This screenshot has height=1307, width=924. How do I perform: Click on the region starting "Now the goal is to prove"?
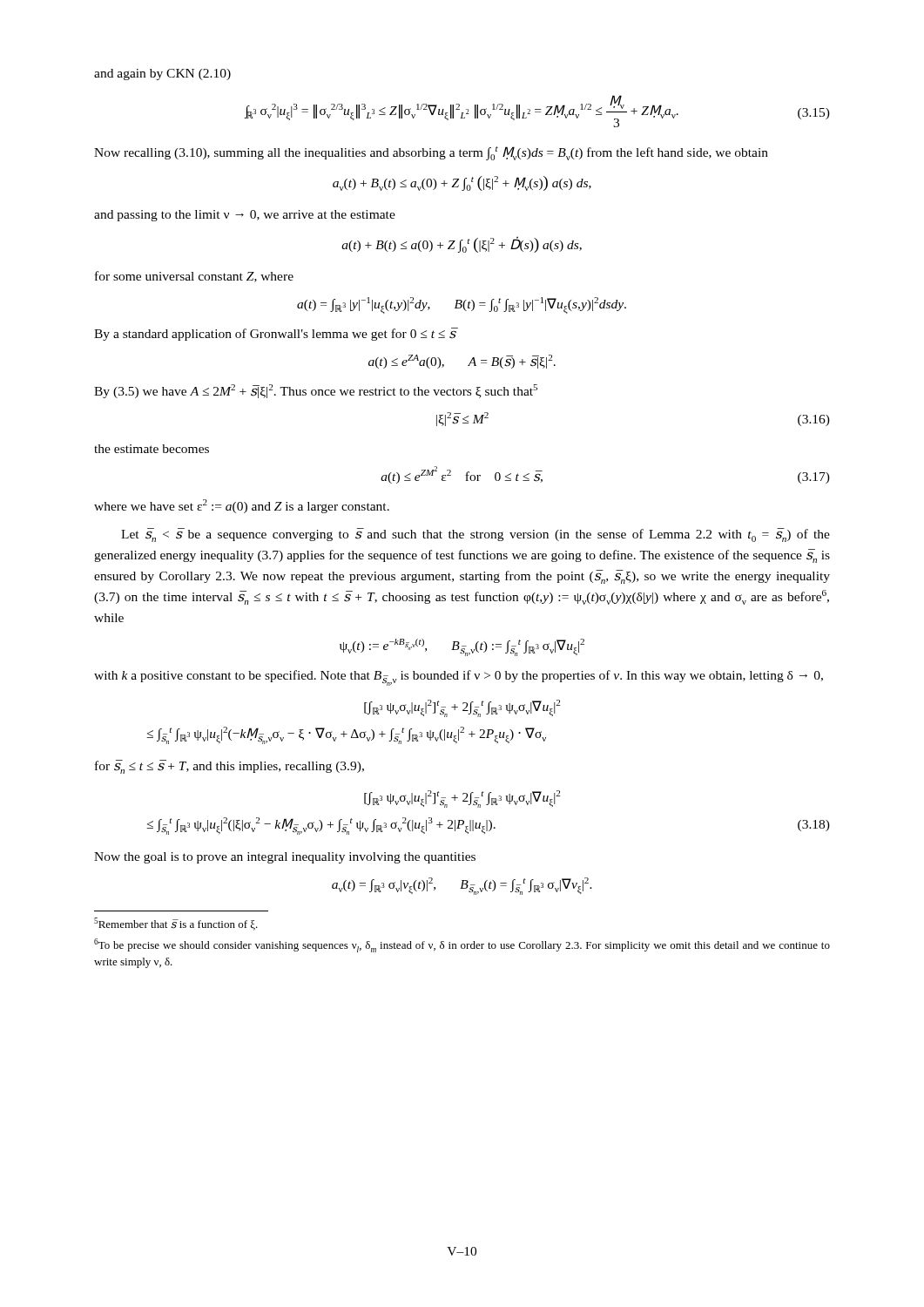pyautogui.click(x=462, y=856)
